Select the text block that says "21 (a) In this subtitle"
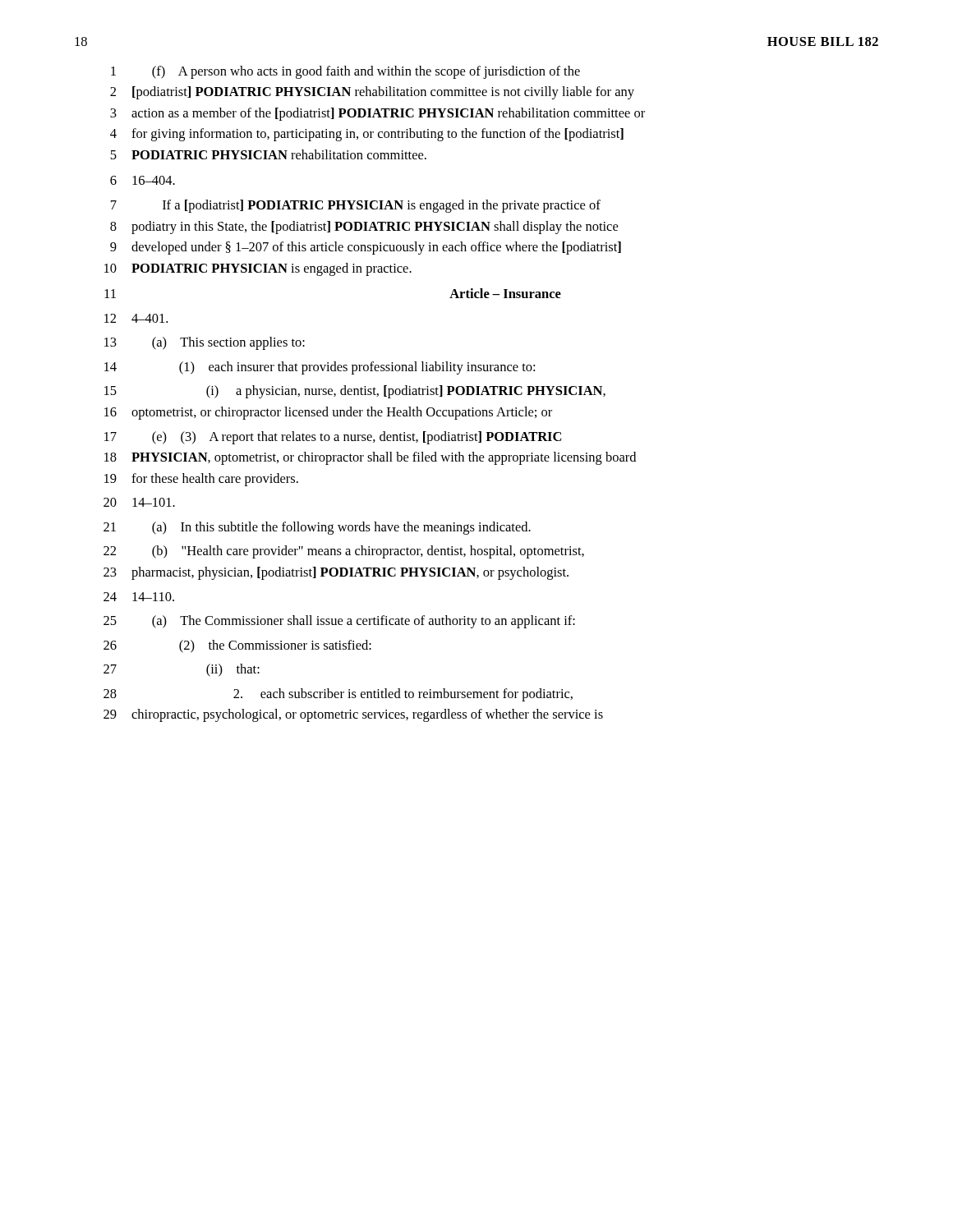Image resolution: width=953 pixels, height=1232 pixels. click(476, 527)
